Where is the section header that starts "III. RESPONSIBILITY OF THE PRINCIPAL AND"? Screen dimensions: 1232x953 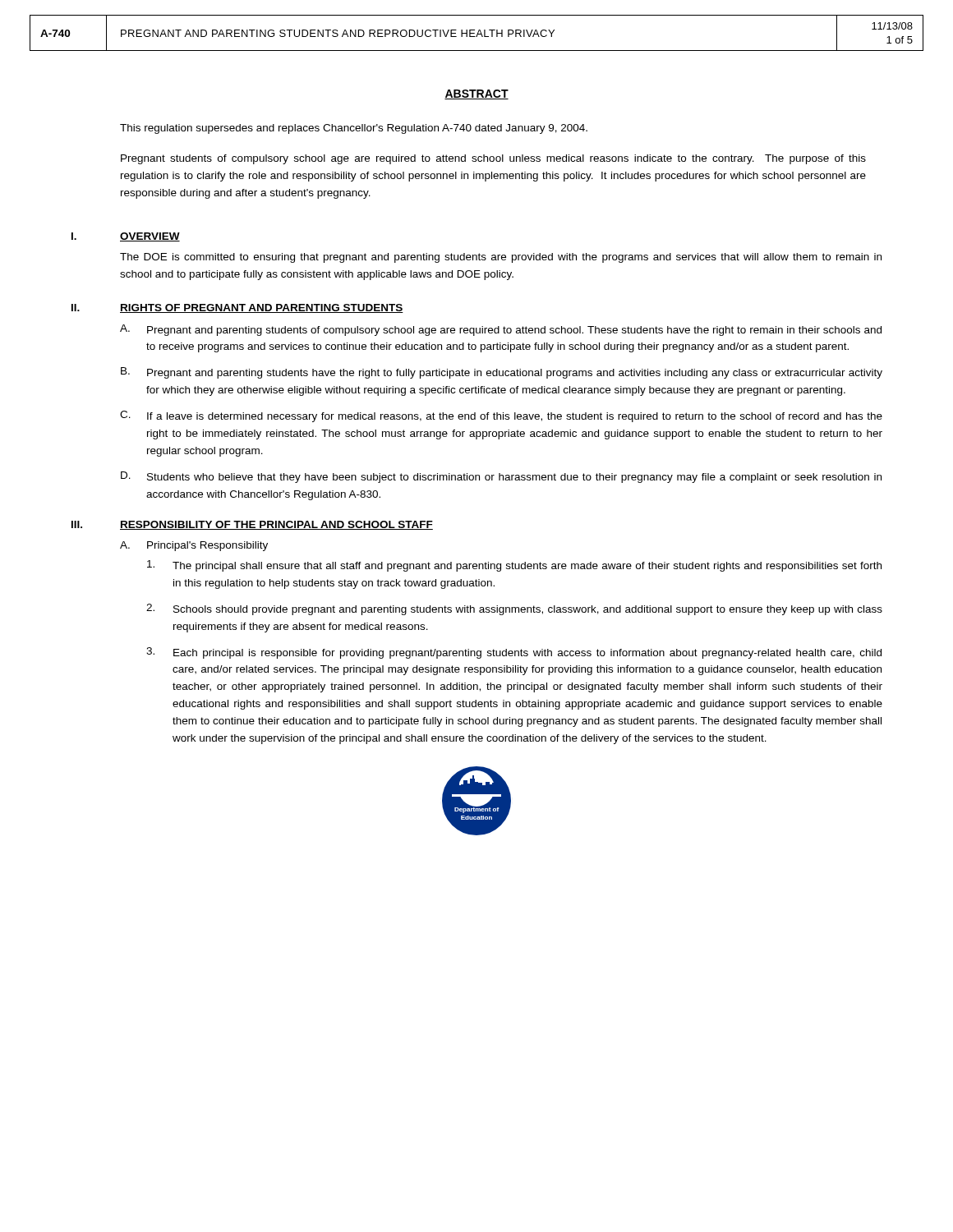click(252, 524)
